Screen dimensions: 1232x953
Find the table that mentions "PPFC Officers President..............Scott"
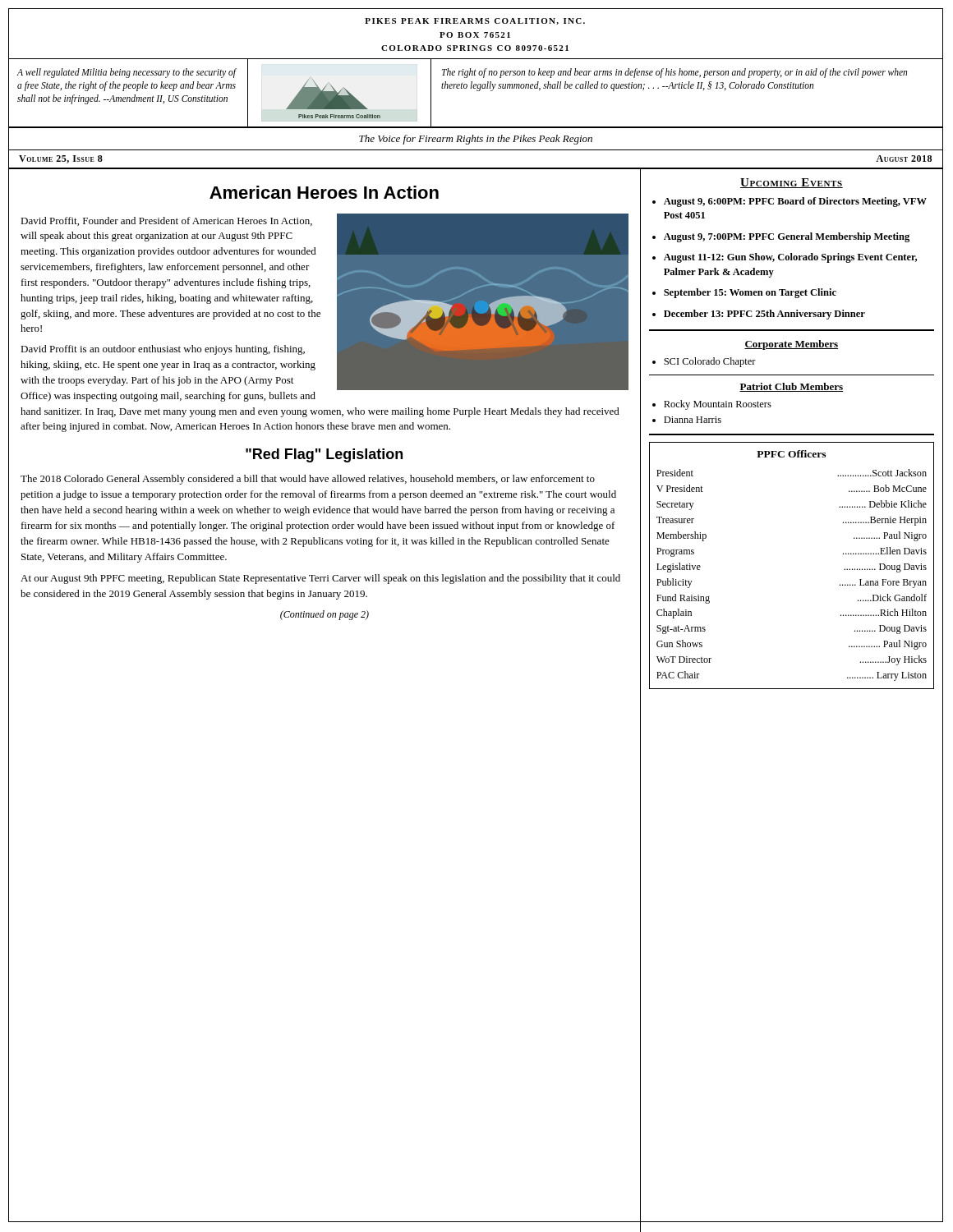(x=791, y=566)
